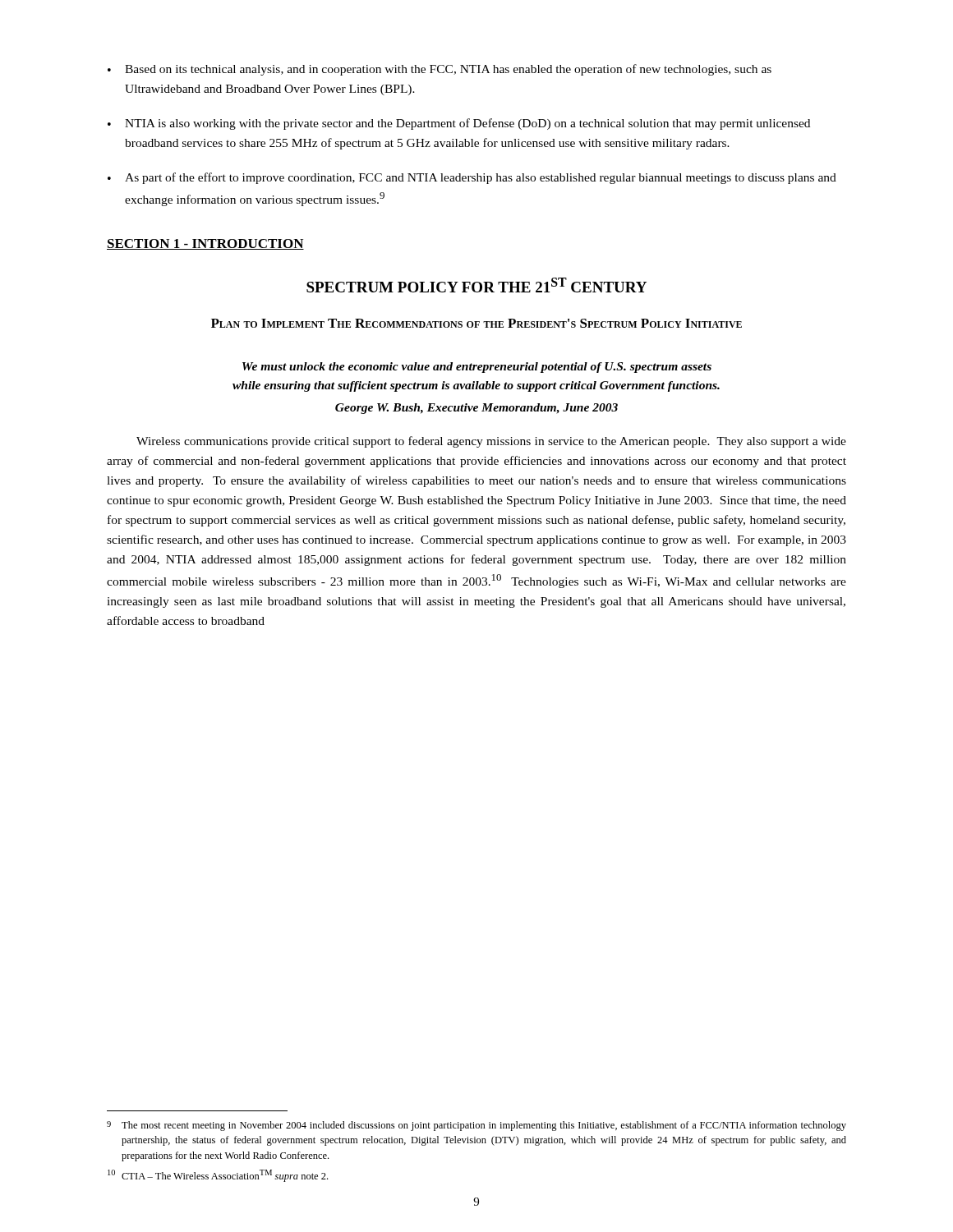Viewport: 953px width, 1232px height.
Task: Locate the block of text that opens with "George W. Bush, Executive"
Action: pyautogui.click(x=476, y=407)
